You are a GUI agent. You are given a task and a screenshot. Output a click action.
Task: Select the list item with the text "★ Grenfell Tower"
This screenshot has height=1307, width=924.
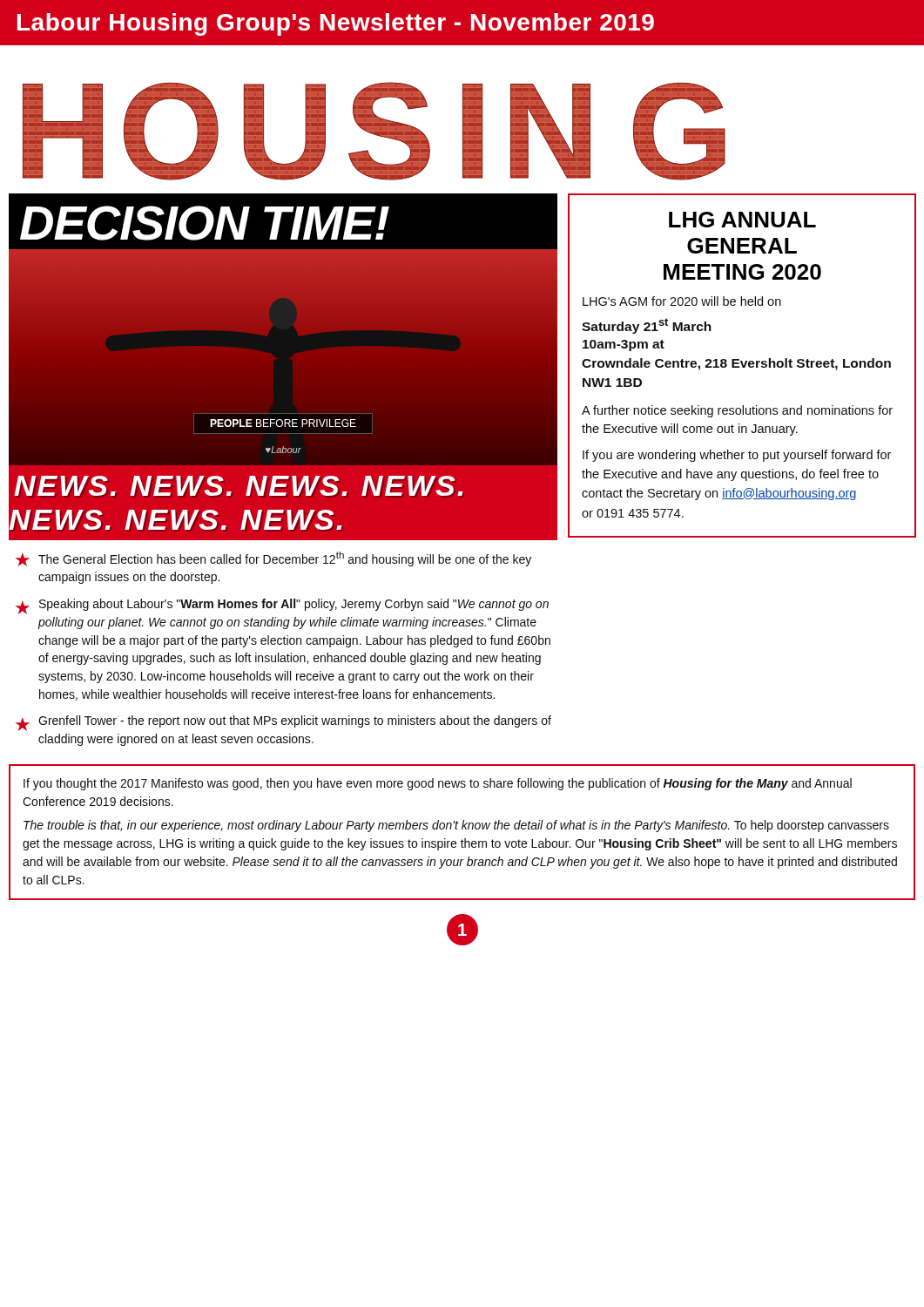[283, 730]
